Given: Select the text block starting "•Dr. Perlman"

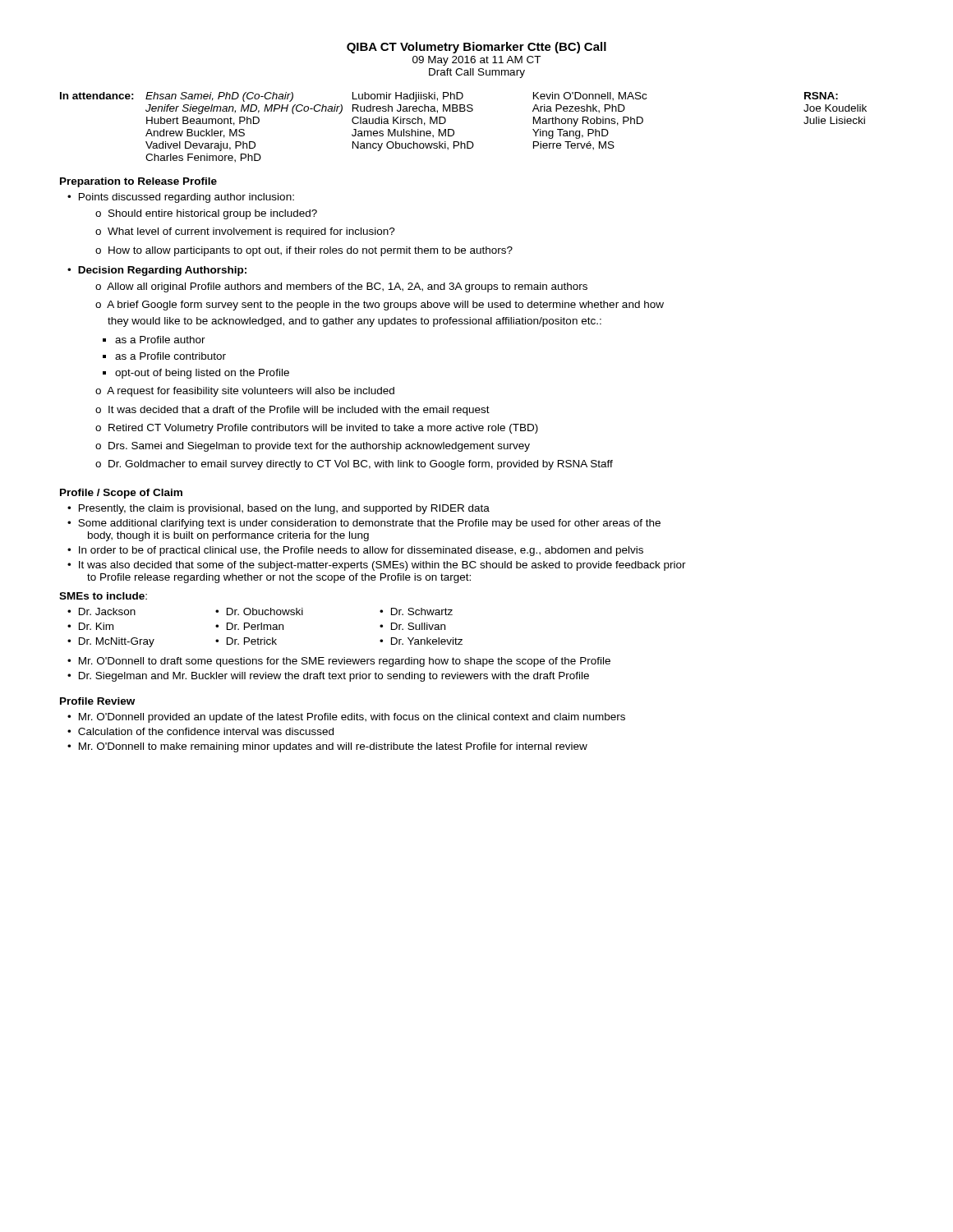Looking at the screenshot, I should (x=250, y=626).
